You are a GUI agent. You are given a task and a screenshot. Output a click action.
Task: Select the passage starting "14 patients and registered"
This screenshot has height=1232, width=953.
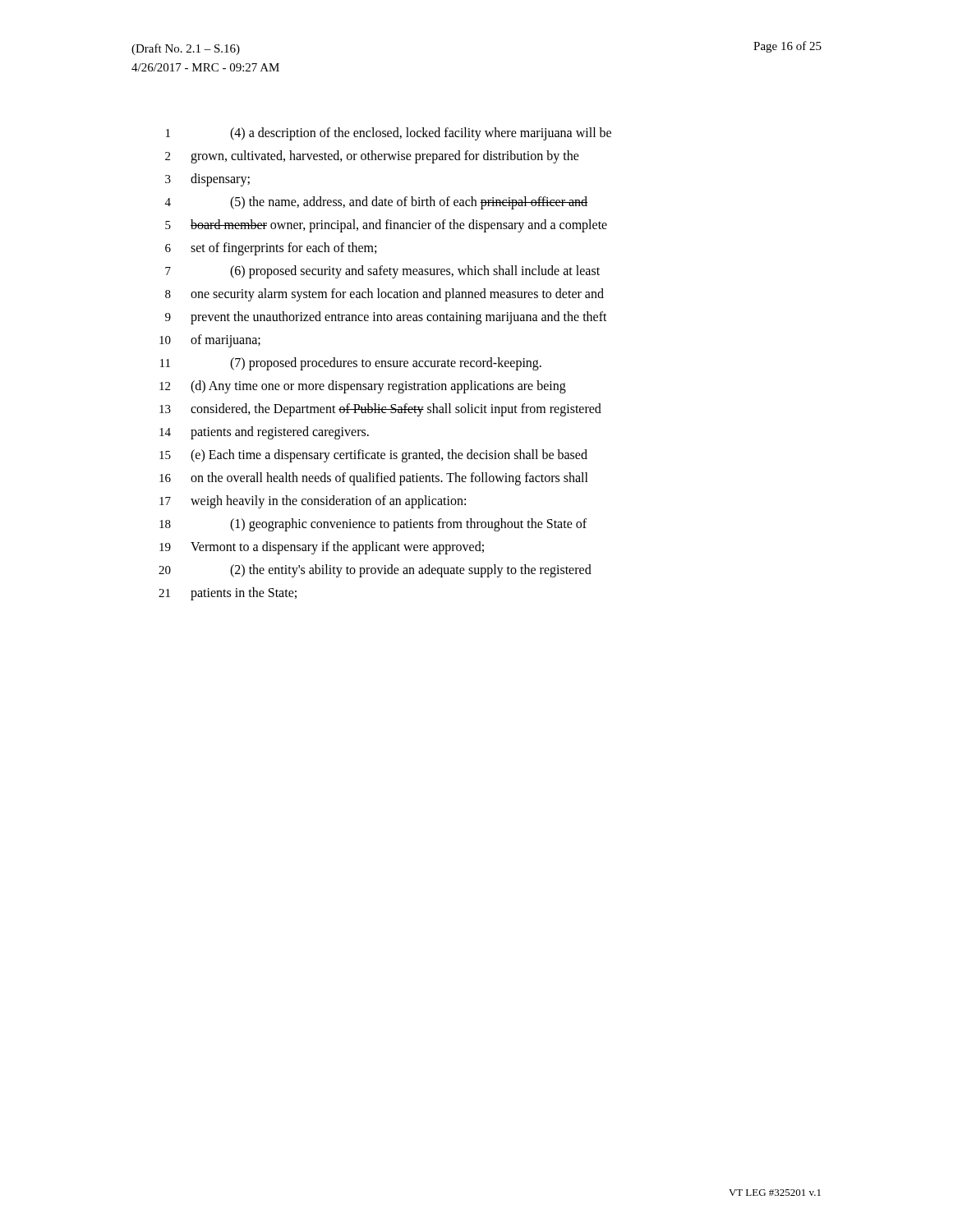pos(264,433)
